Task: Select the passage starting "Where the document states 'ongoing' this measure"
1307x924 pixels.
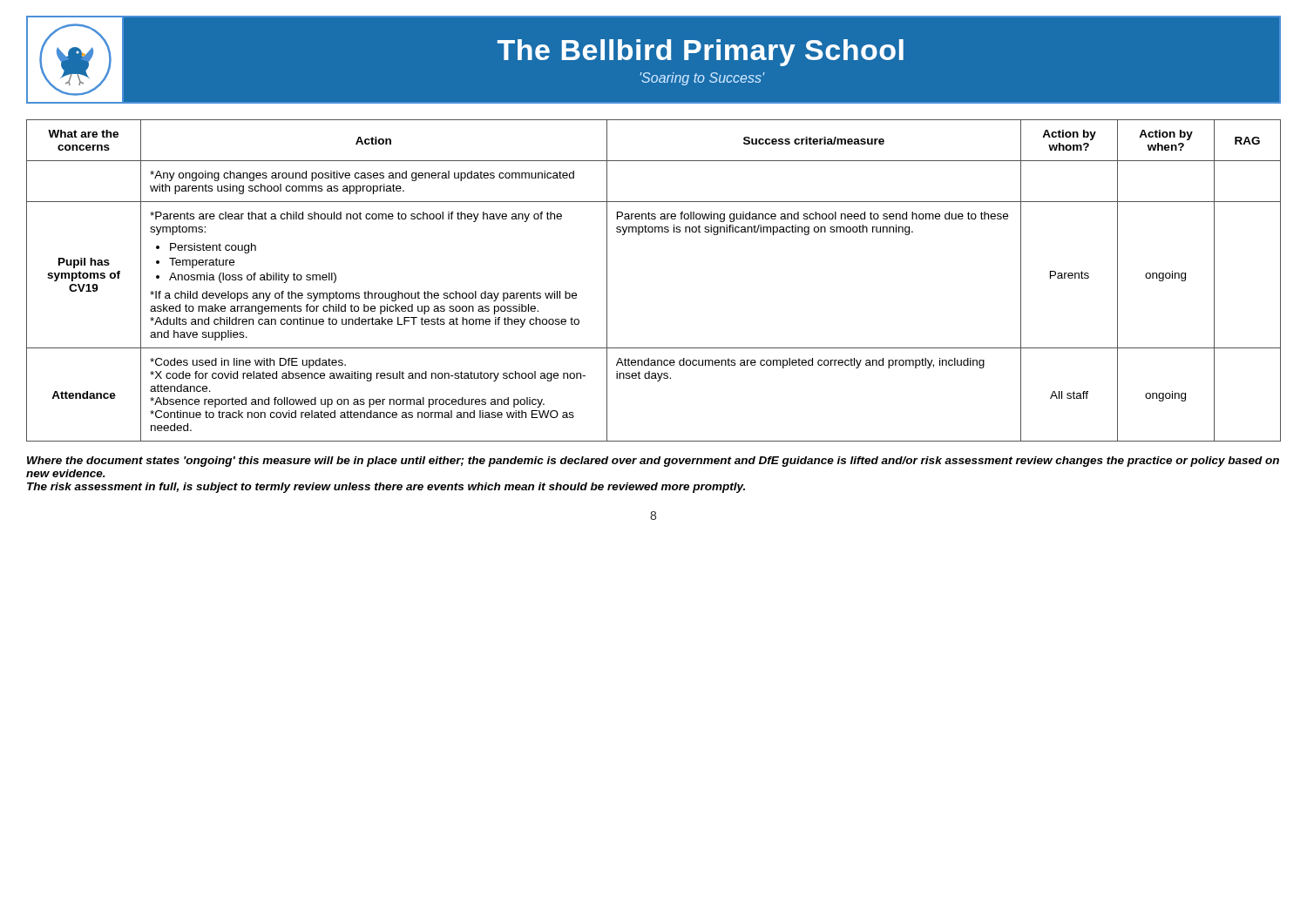Action: coord(653,473)
